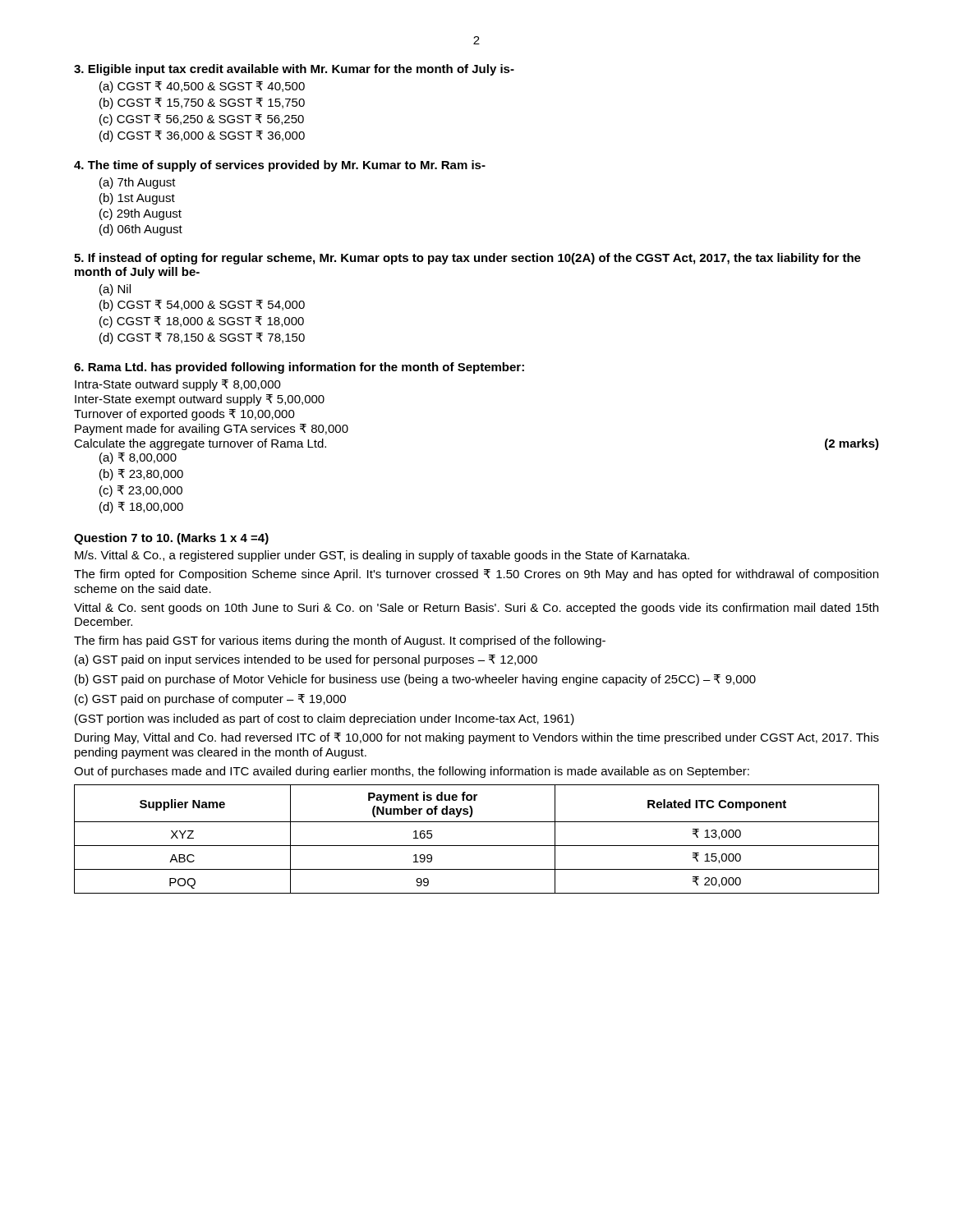Locate the passage starting "(b) ₹ 23,80,000"
953x1232 pixels.
(141, 474)
